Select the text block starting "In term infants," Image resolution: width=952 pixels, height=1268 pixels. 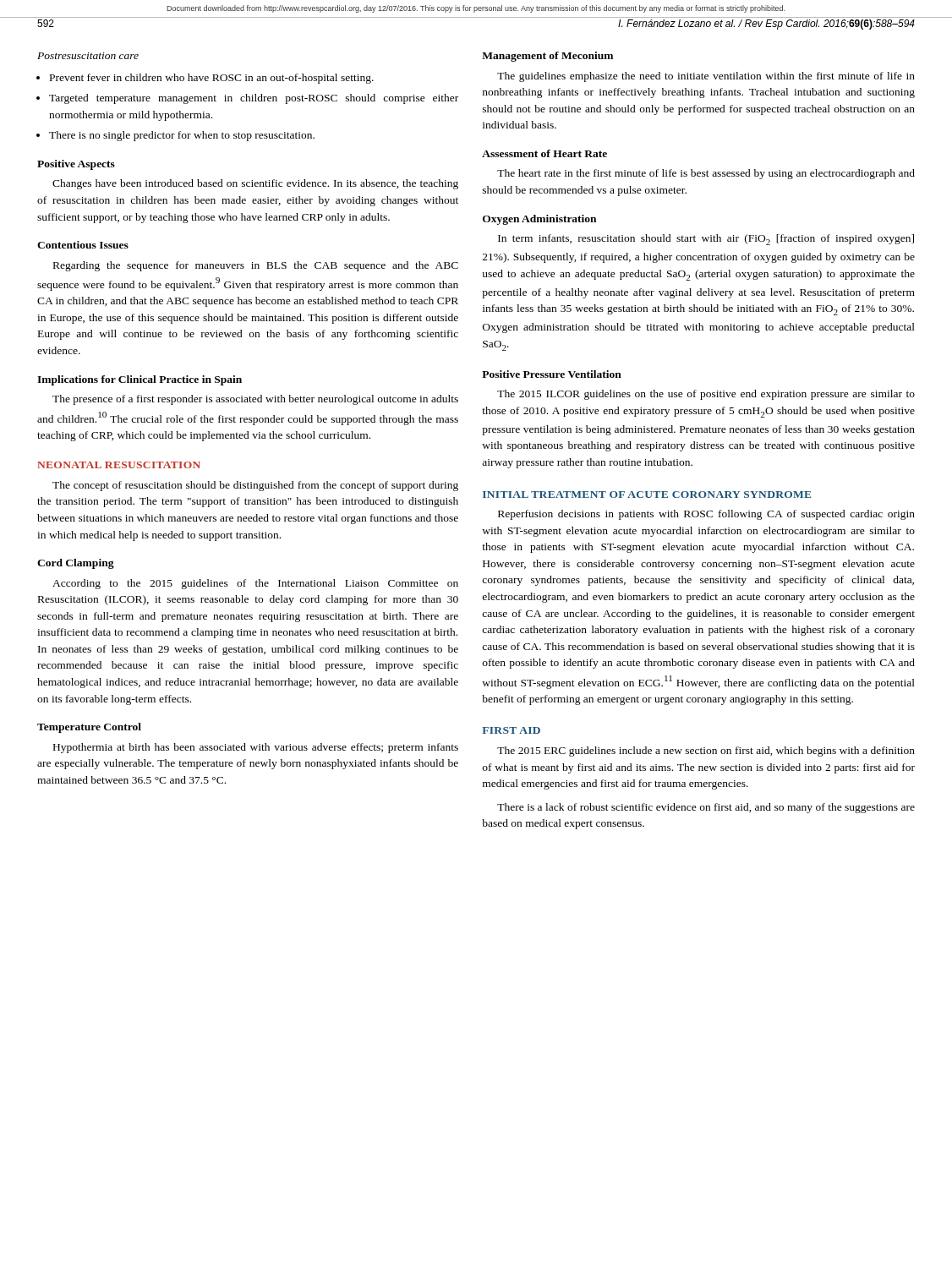coord(698,292)
